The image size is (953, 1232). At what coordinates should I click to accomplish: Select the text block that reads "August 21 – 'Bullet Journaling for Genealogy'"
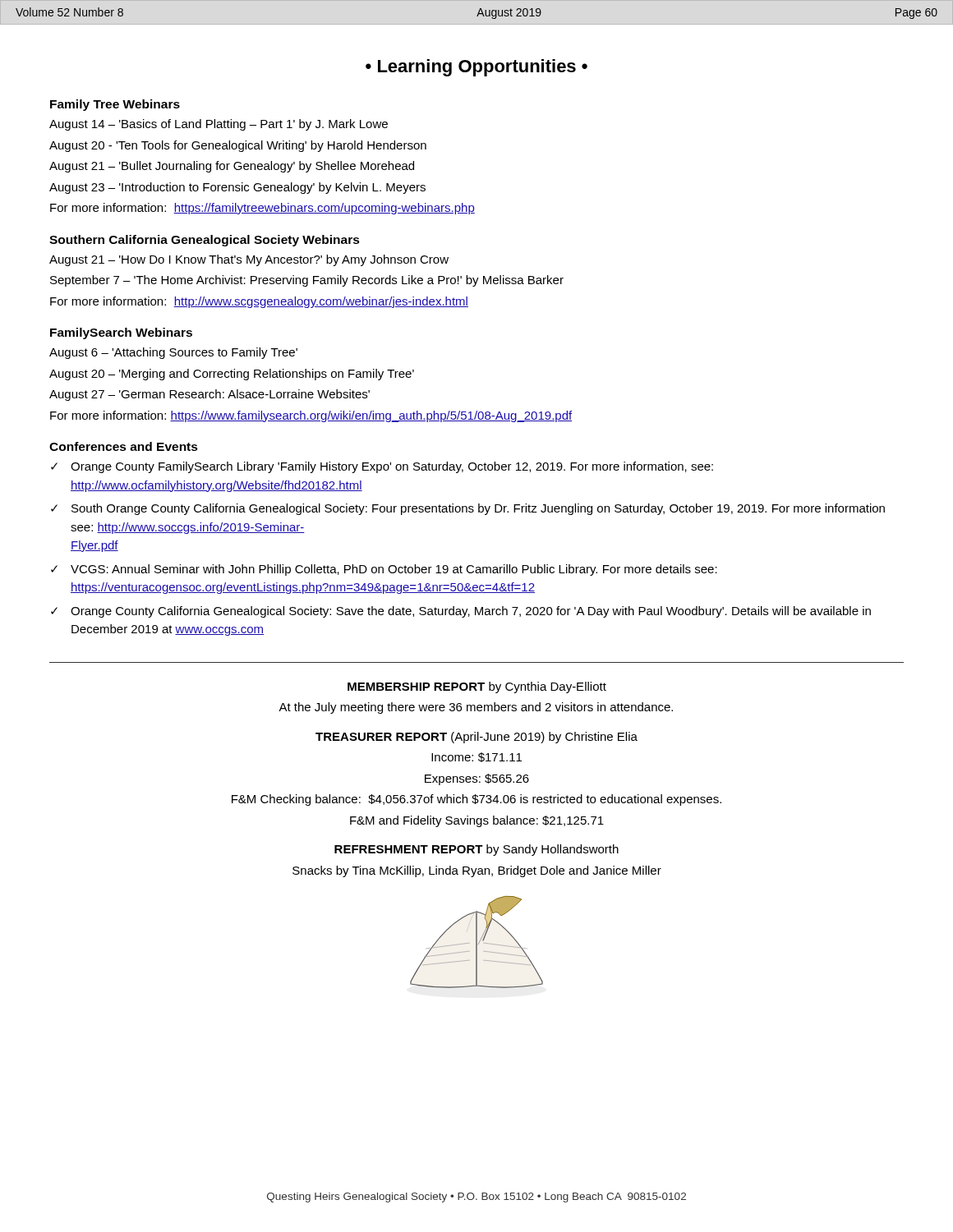[232, 166]
